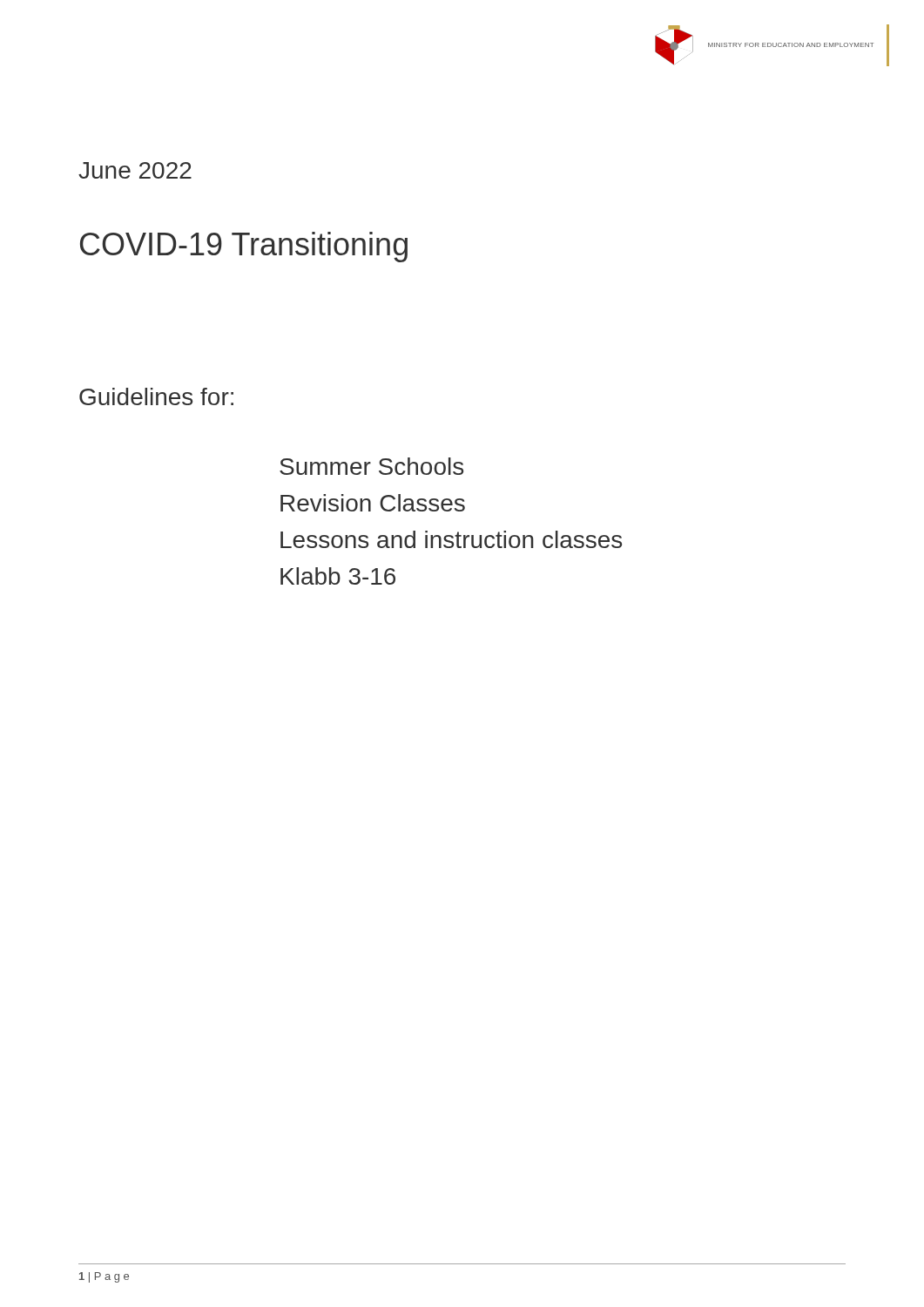Viewport: 924px width, 1307px height.
Task: Locate the title that says "COVID-19 Transitioning"
Action: [x=244, y=244]
